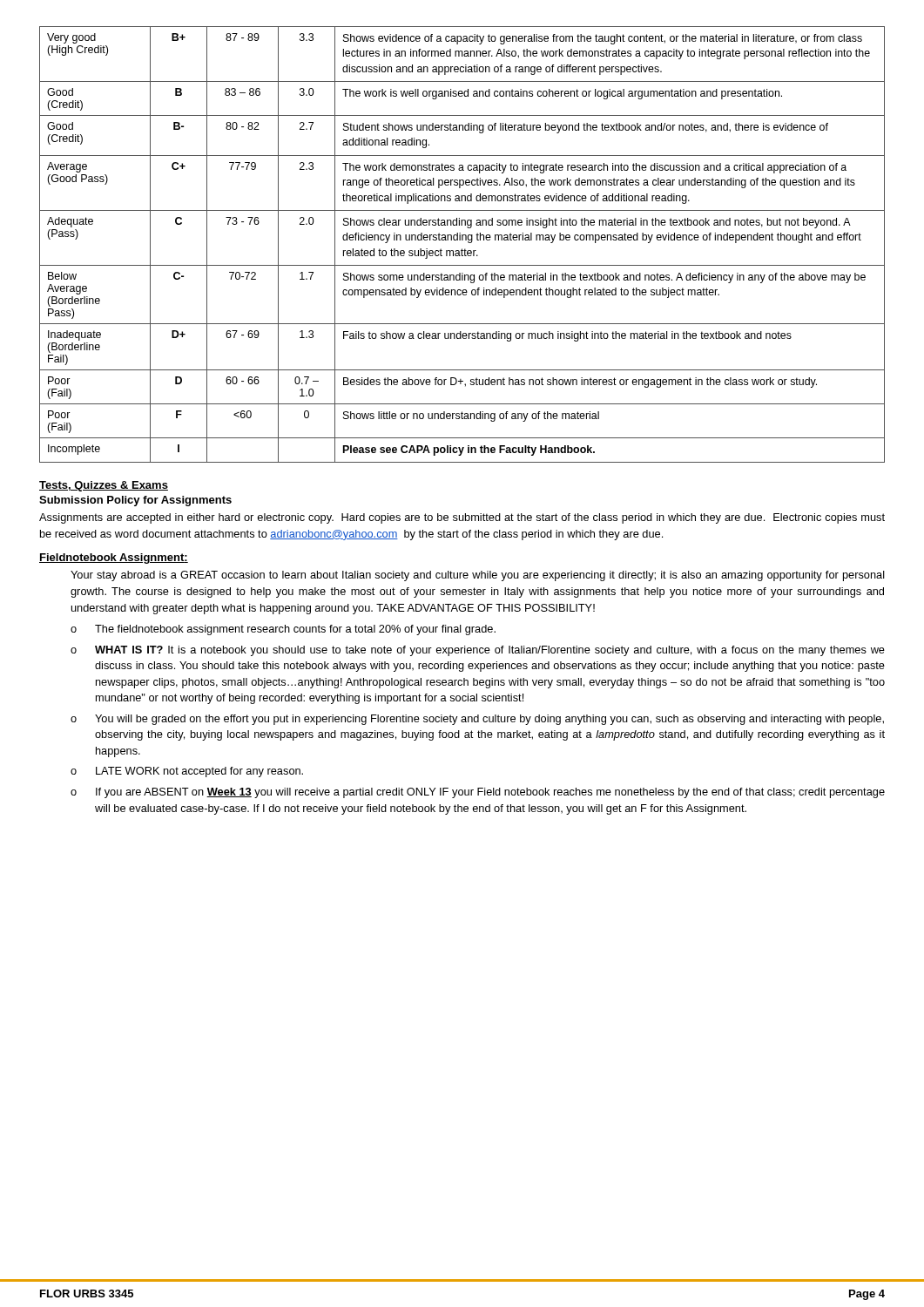924x1307 pixels.
Task: Select the section header with the text "Submission Policy for"
Action: click(x=136, y=500)
